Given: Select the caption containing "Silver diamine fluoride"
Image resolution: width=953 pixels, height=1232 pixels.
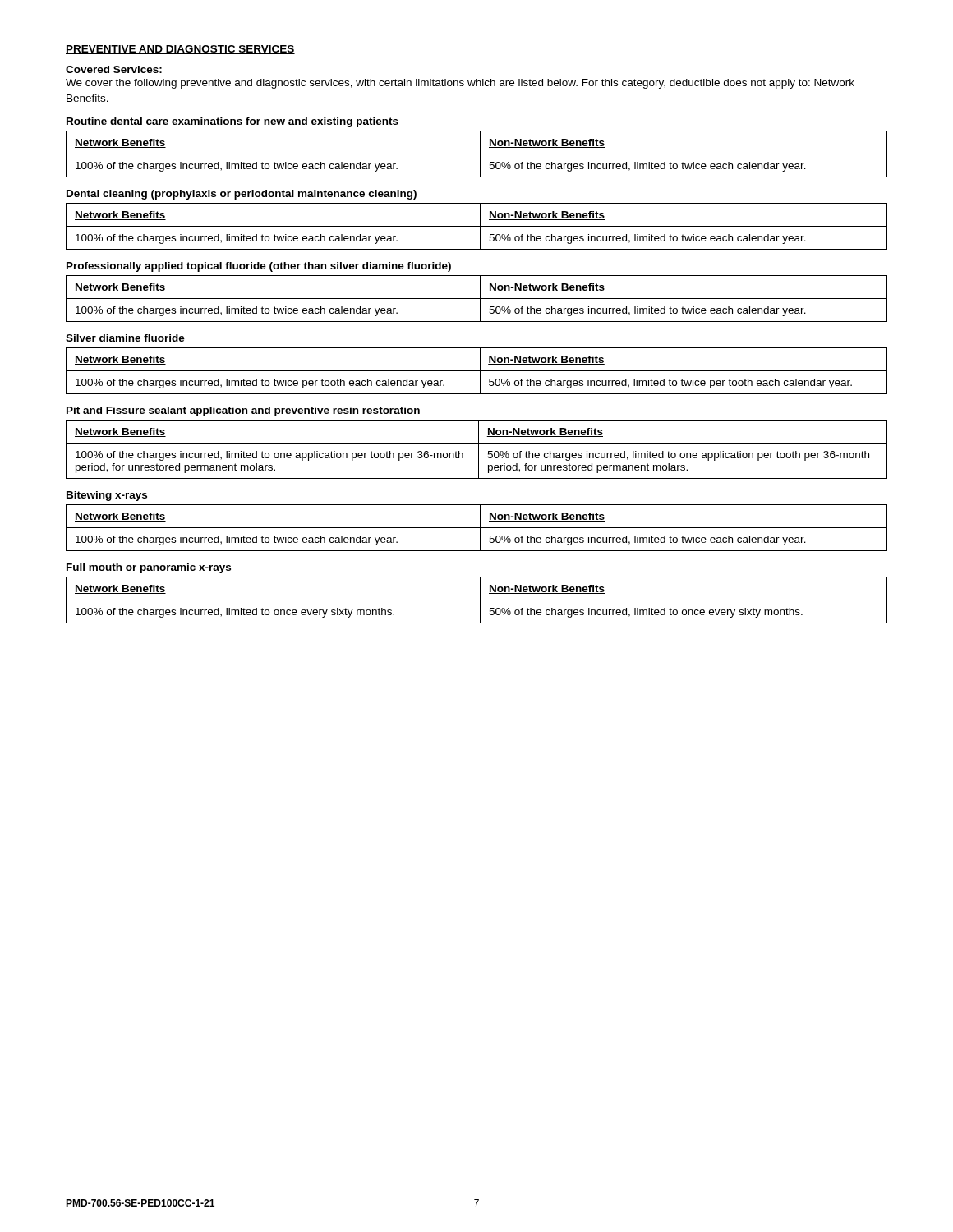Looking at the screenshot, I should coord(125,338).
